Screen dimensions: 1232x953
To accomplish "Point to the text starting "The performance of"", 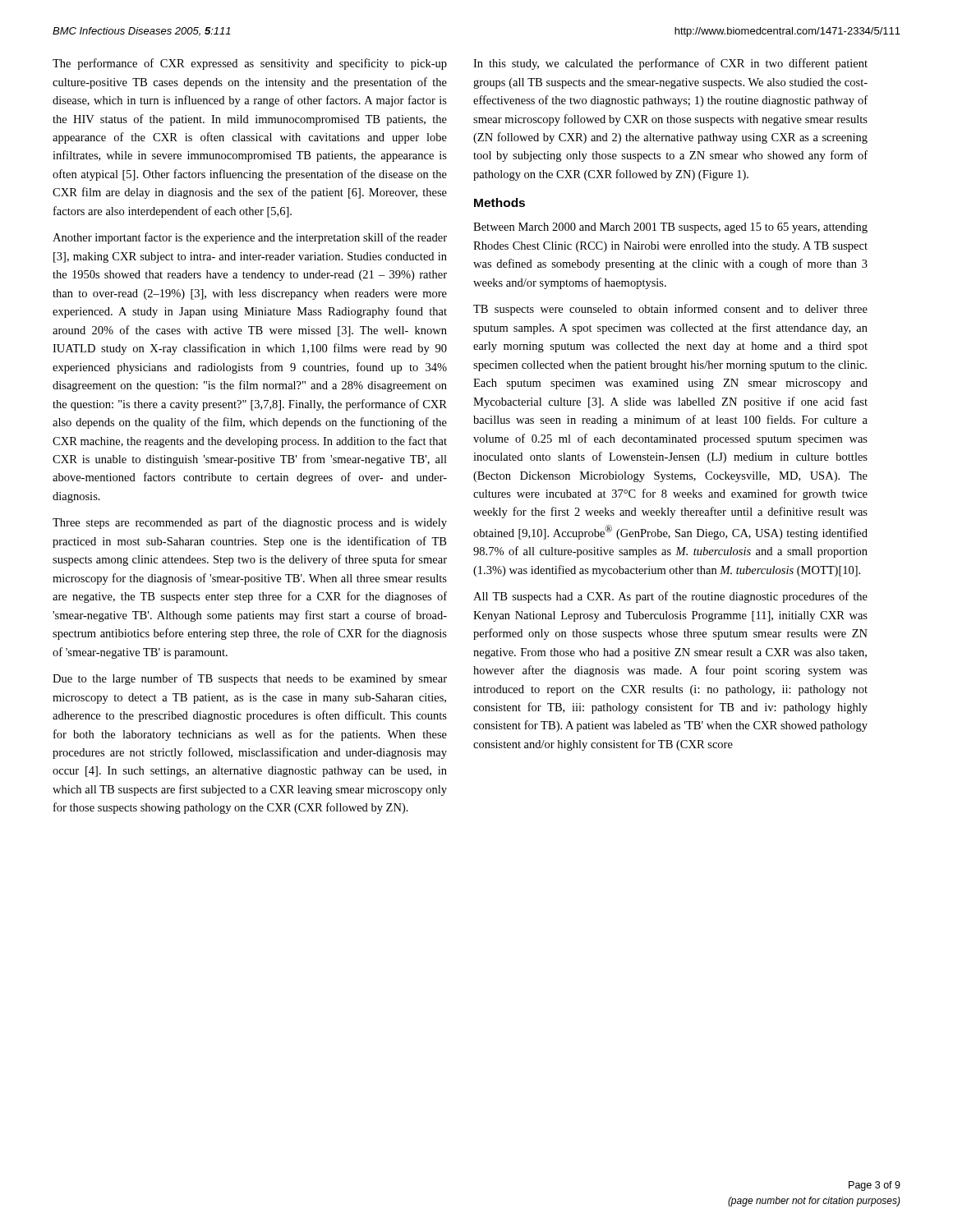I will (x=250, y=137).
